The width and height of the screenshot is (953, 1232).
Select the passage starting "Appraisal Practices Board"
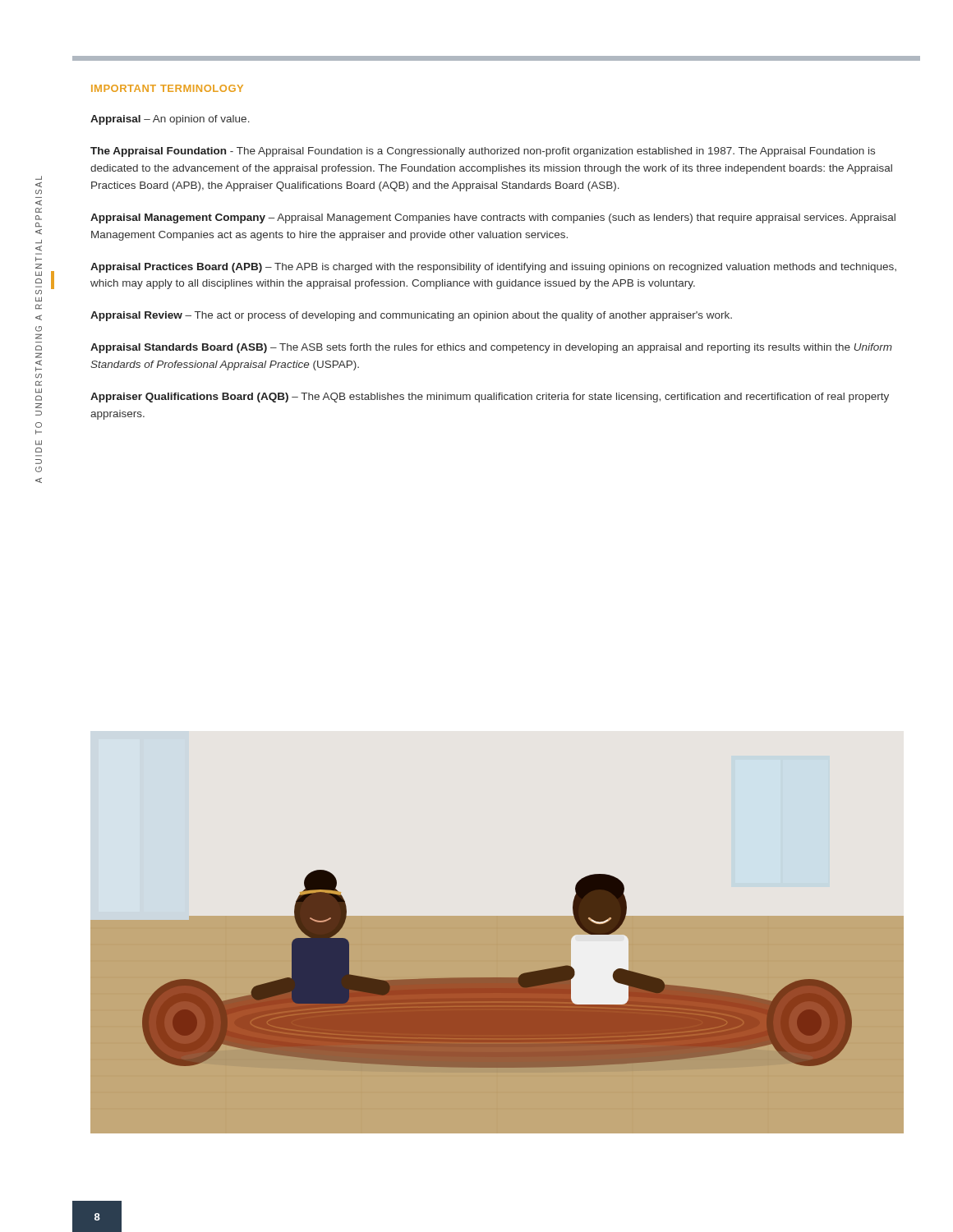[x=494, y=275]
